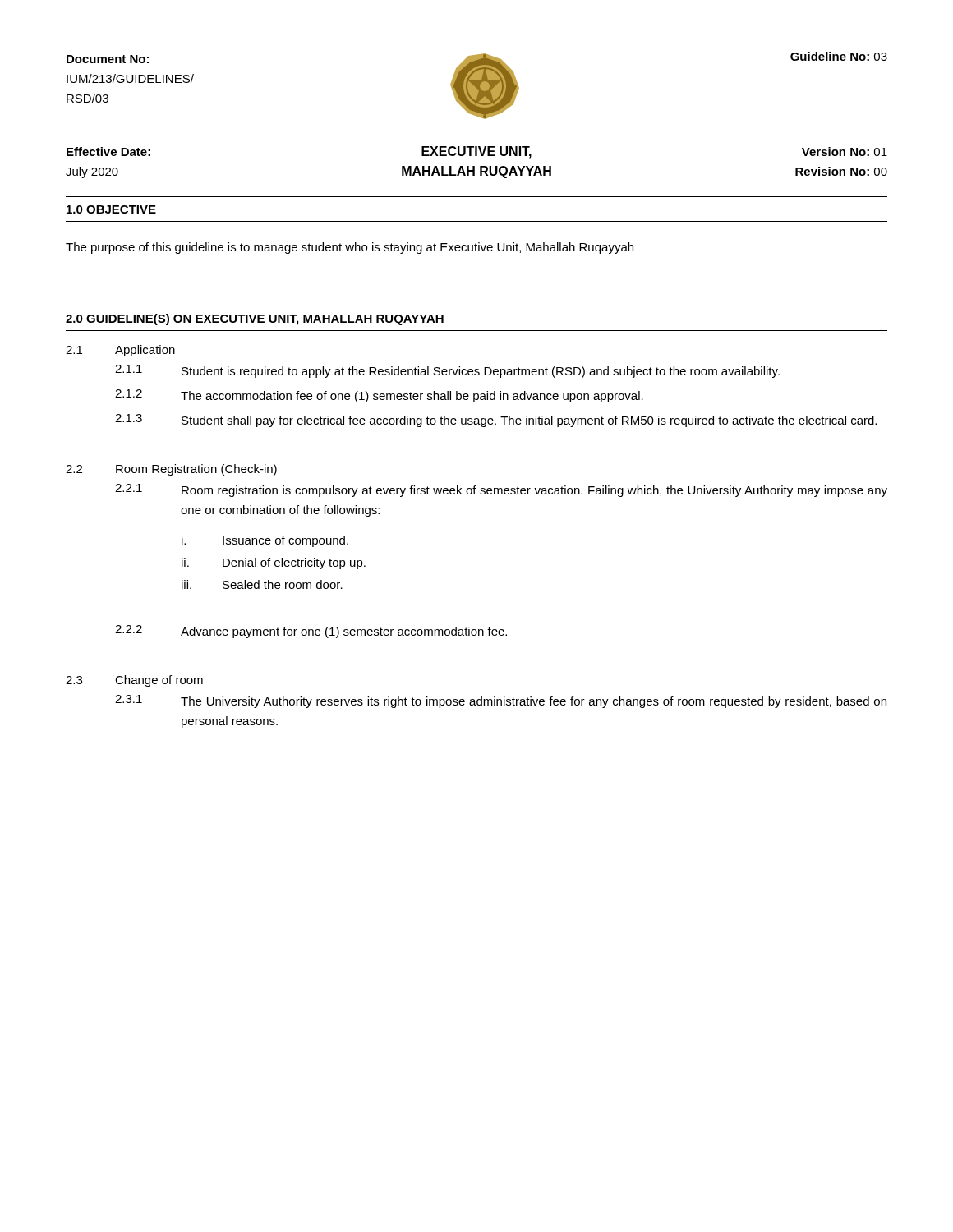This screenshot has height=1232, width=953.
Task: Locate the logo
Action: tap(485, 87)
